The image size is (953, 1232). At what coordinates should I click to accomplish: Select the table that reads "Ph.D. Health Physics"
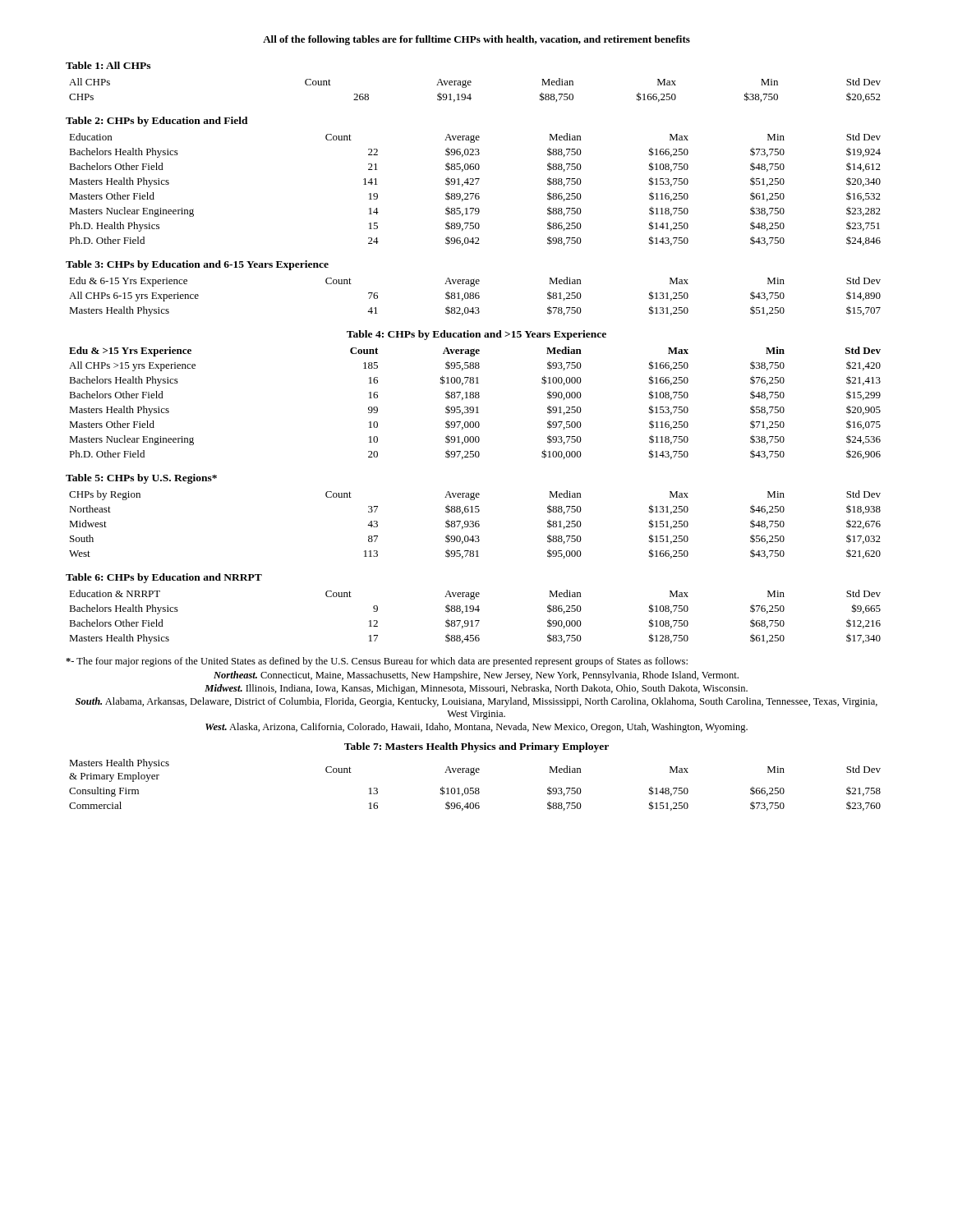tap(476, 189)
